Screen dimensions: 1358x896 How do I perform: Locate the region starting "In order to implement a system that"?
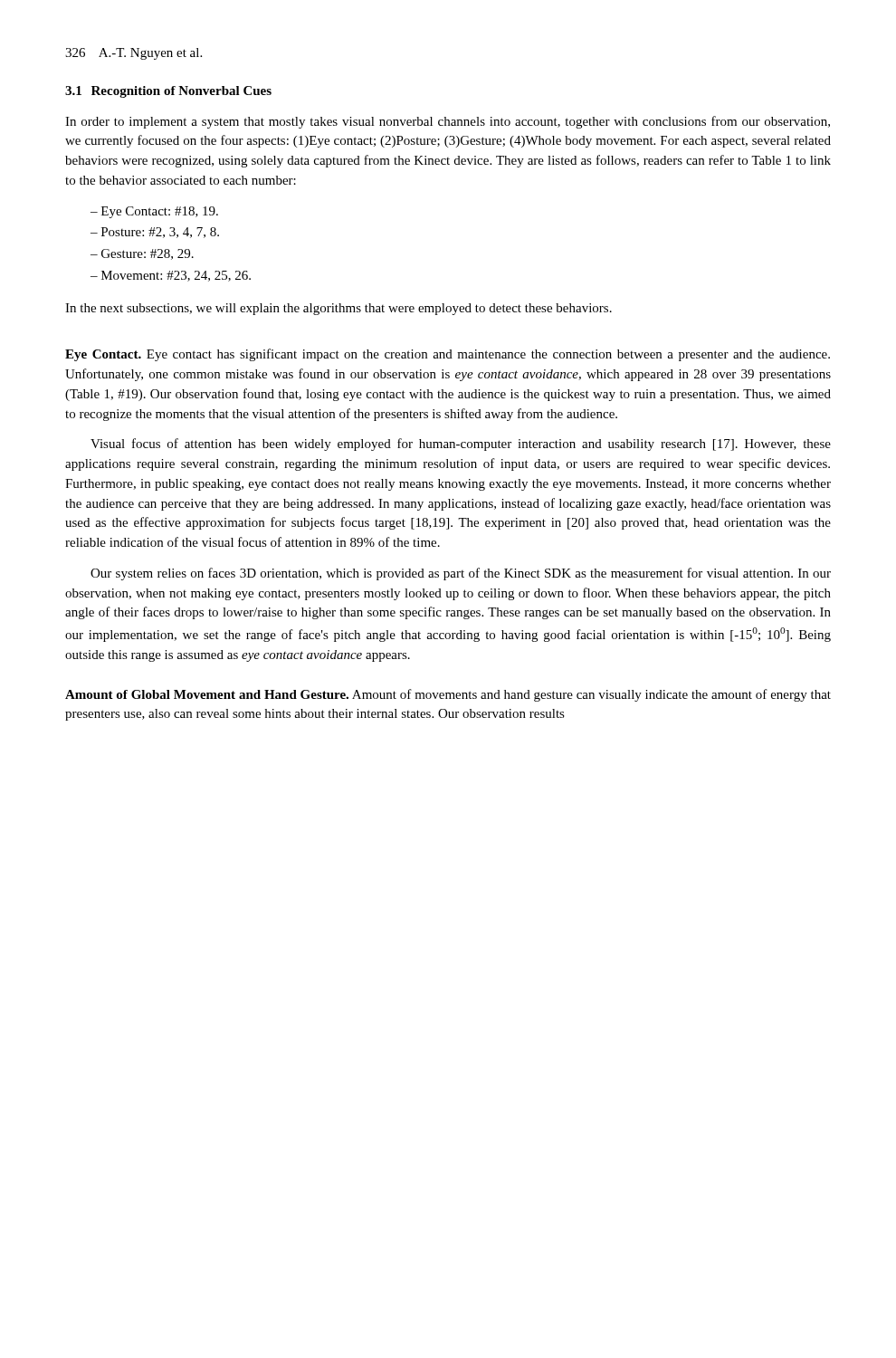point(448,150)
